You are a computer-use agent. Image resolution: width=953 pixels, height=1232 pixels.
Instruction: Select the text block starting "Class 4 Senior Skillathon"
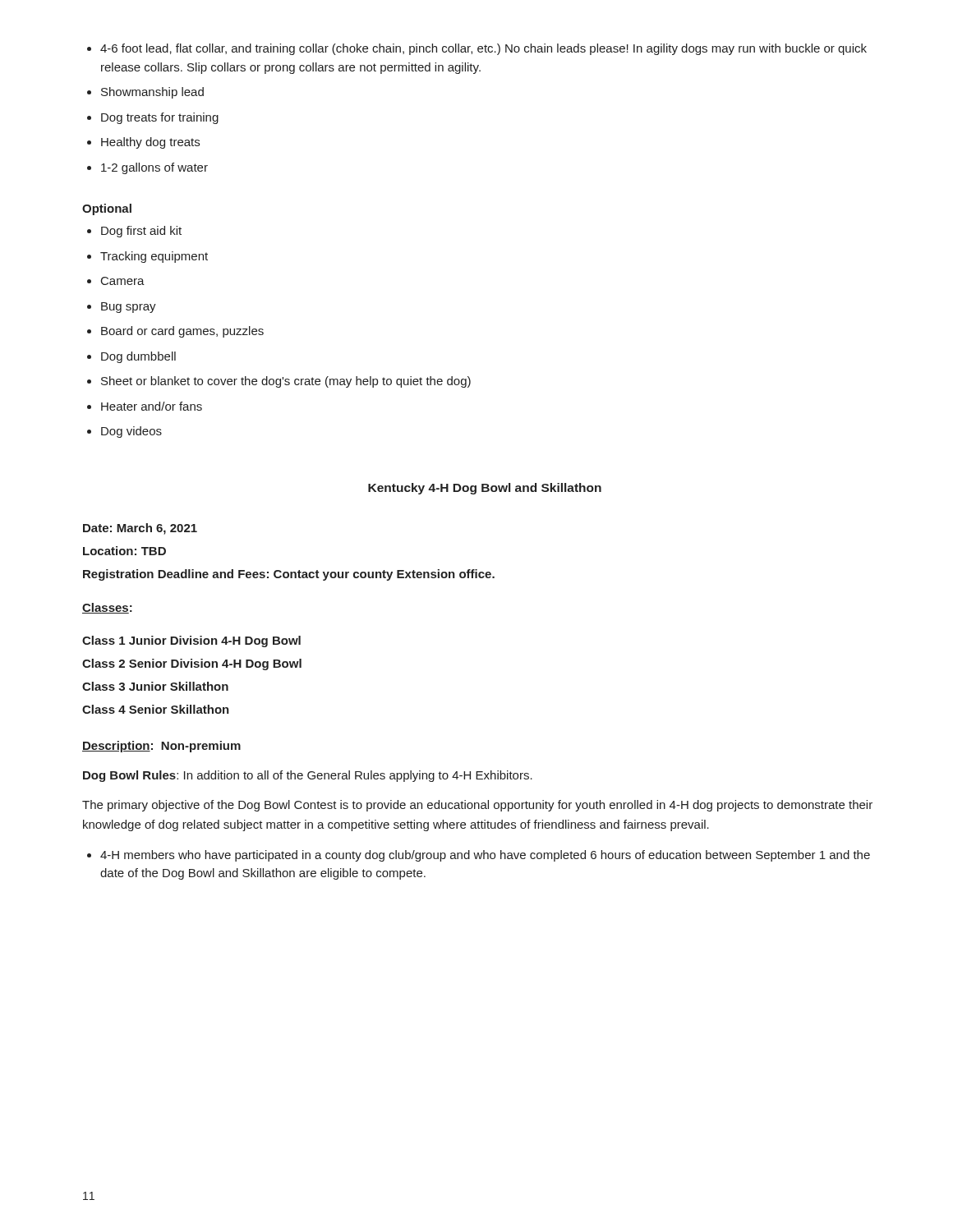(156, 709)
